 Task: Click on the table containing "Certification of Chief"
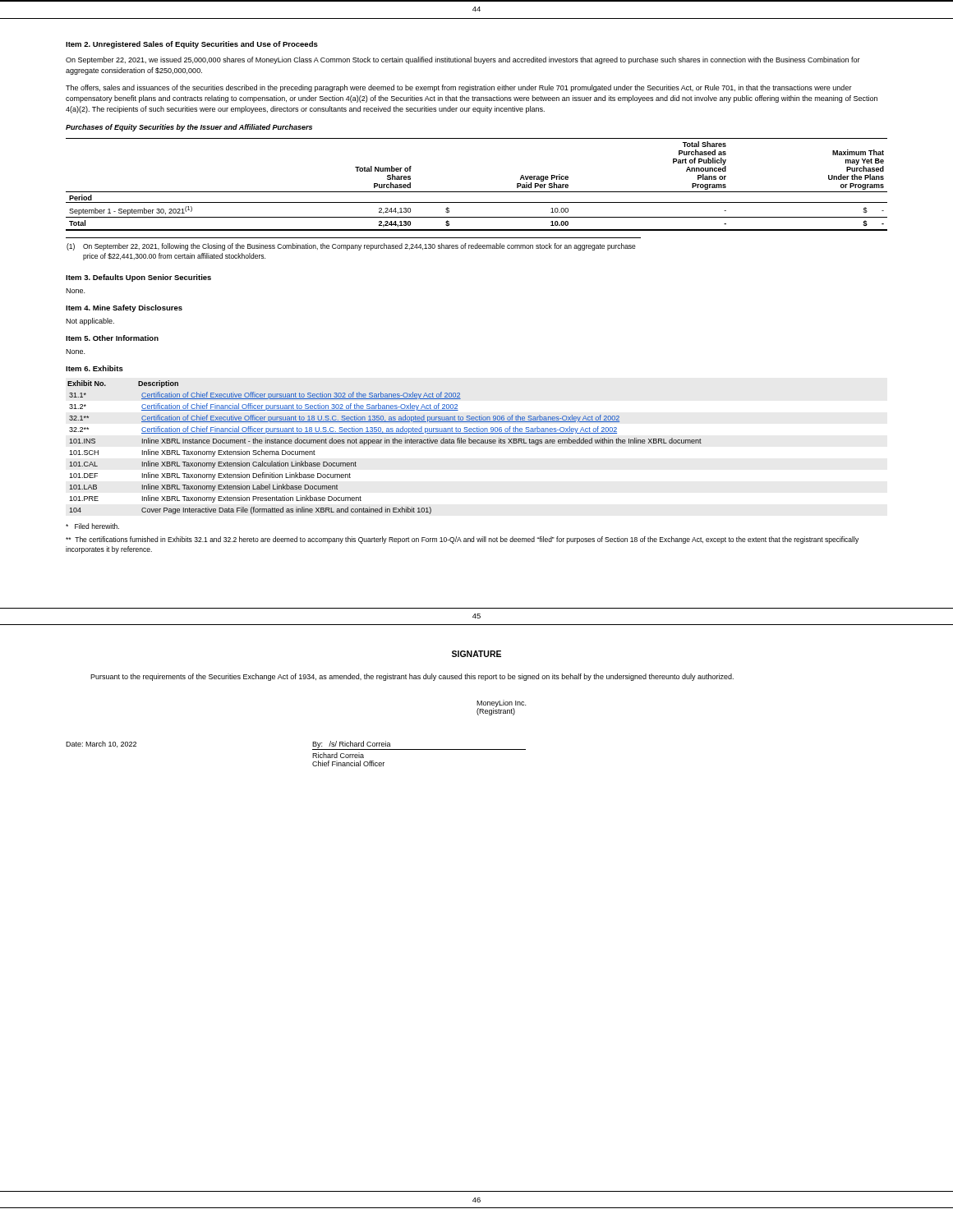[476, 447]
